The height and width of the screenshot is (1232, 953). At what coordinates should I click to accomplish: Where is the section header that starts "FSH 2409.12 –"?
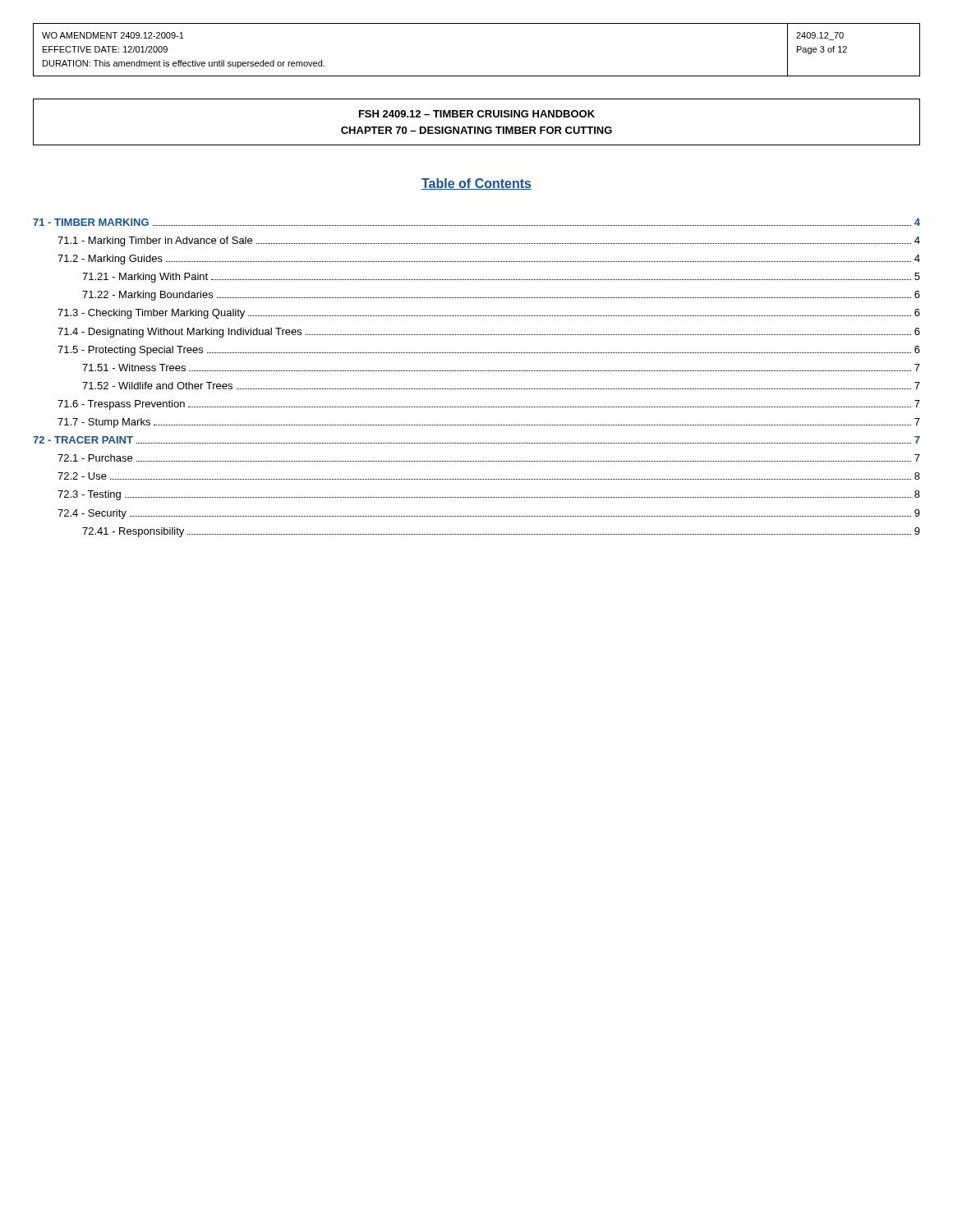click(x=476, y=122)
